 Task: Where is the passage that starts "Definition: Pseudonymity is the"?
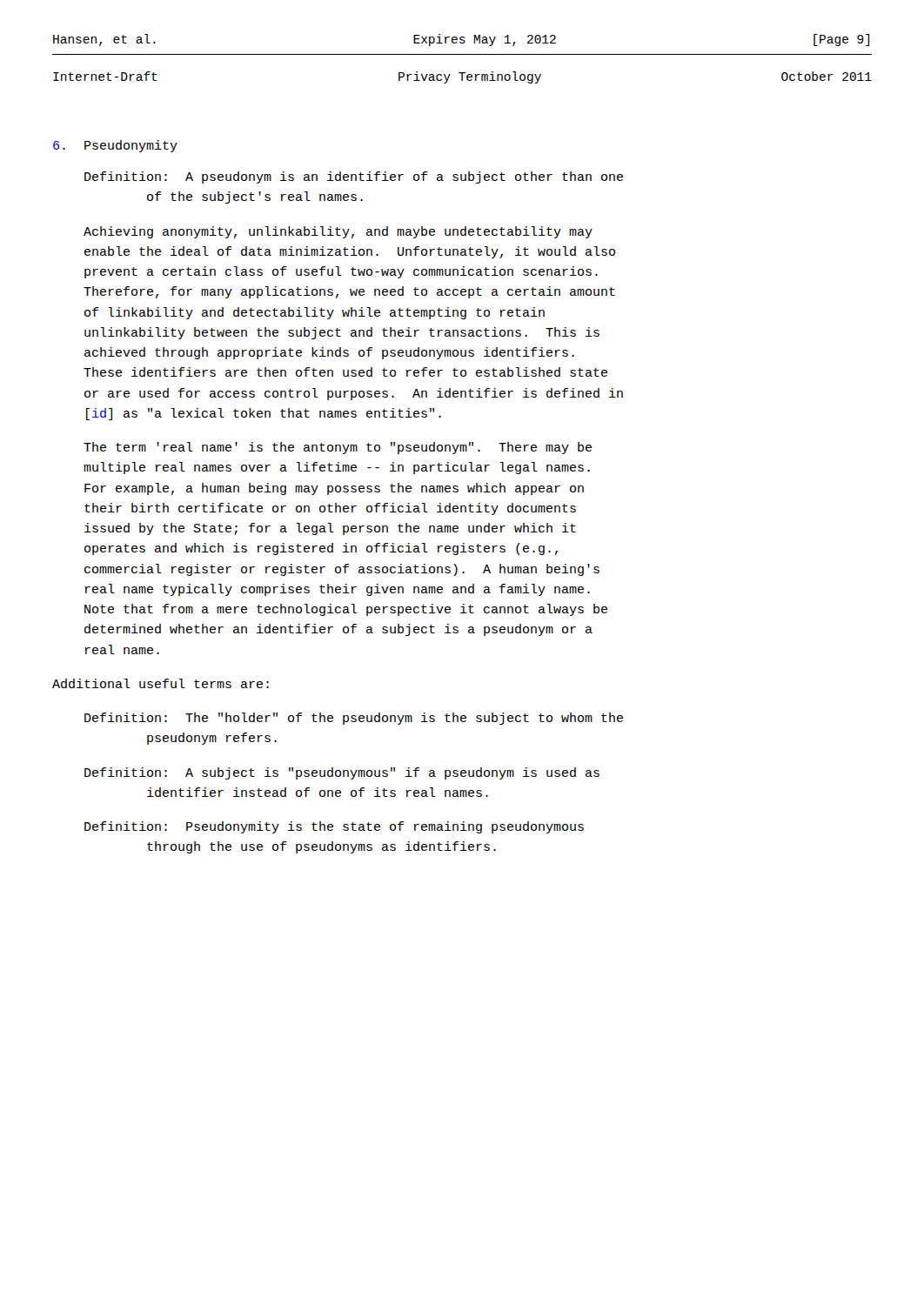478,838
